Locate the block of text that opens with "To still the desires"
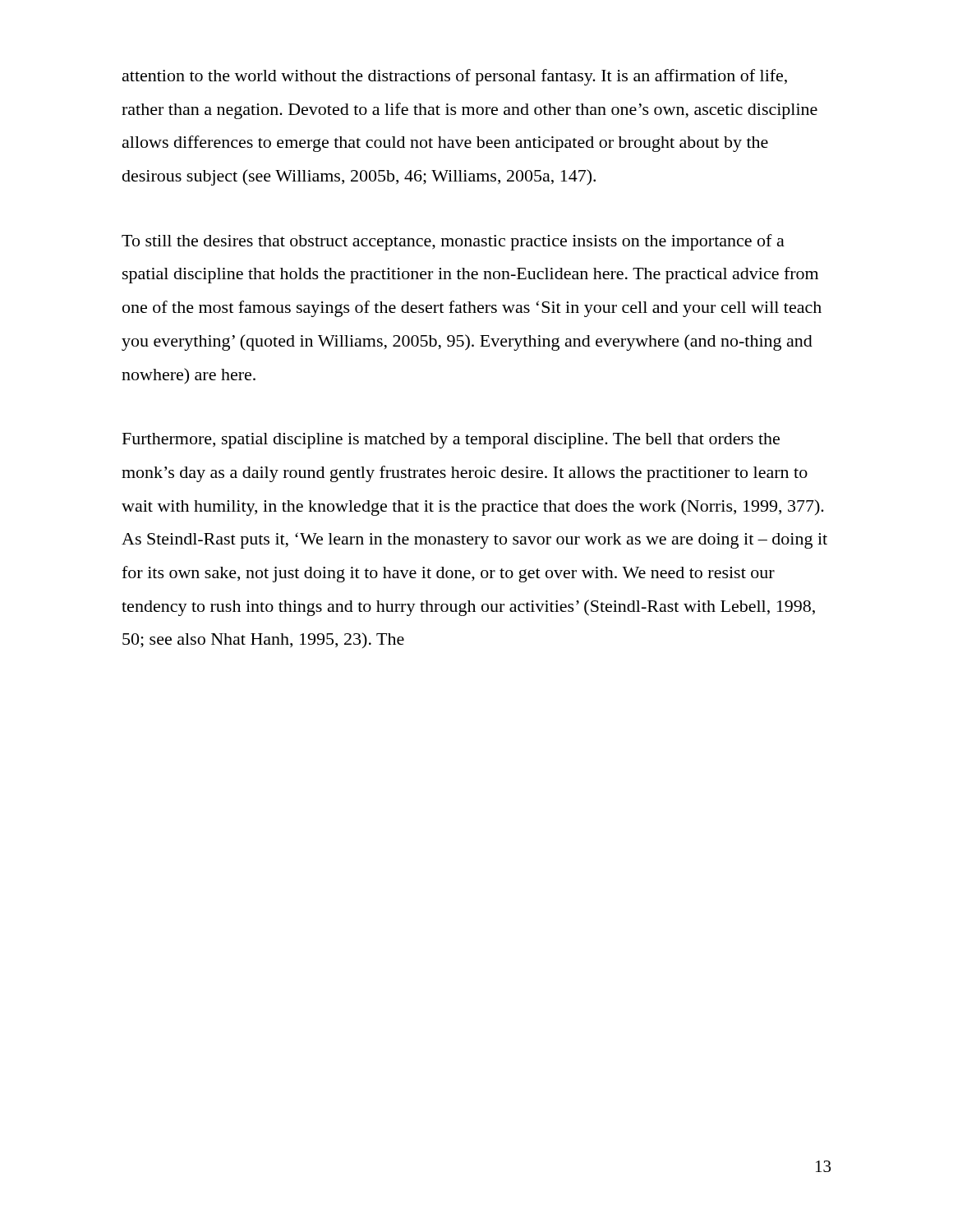 [472, 307]
